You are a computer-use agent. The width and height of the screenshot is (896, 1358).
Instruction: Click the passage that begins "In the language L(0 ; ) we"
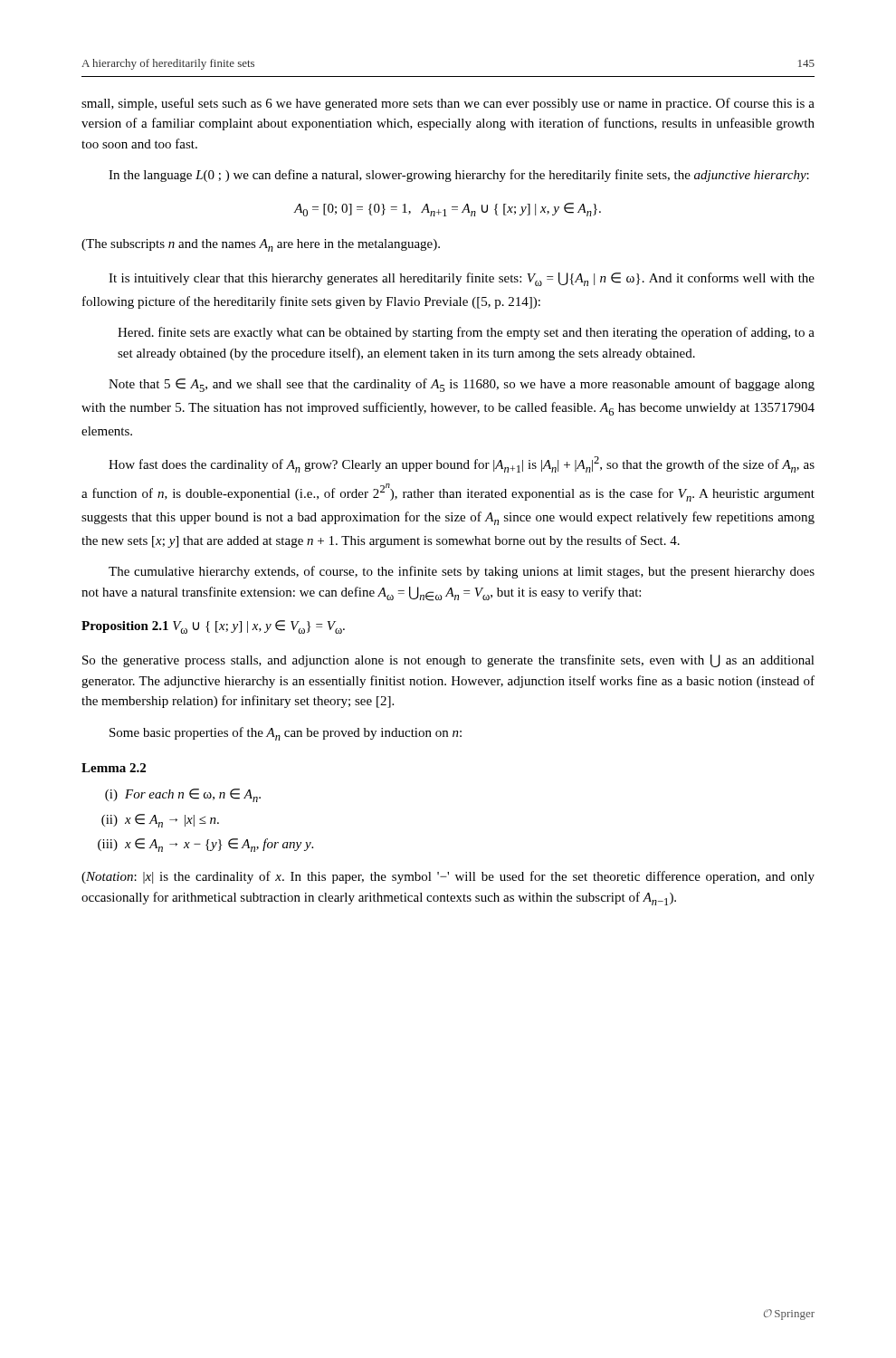448,175
